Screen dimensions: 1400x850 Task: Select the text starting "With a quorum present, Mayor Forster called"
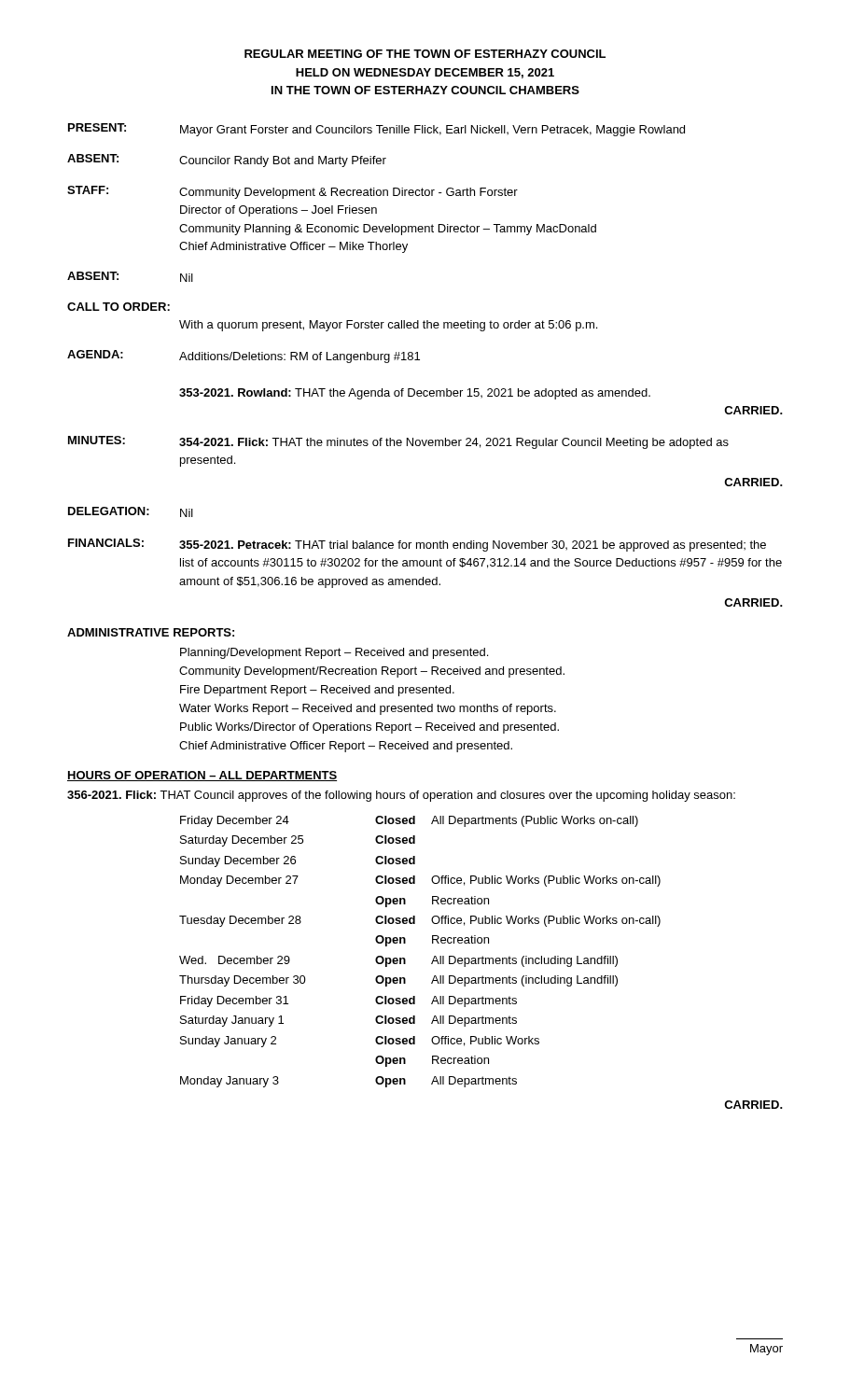pyautogui.click(x=425, y=325)
